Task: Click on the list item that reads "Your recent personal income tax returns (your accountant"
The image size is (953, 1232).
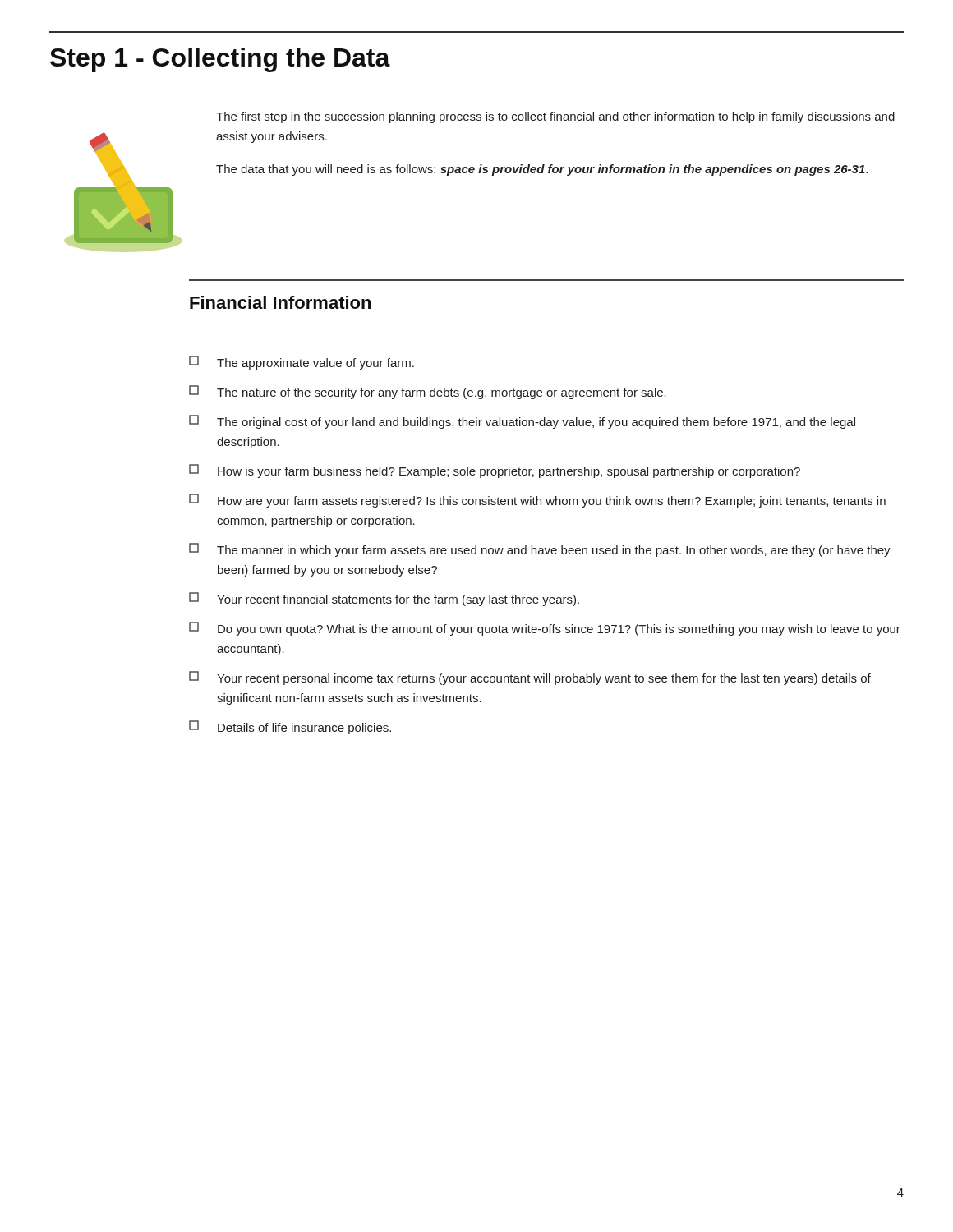Action: pyautogui.click(x=546, y=688)
